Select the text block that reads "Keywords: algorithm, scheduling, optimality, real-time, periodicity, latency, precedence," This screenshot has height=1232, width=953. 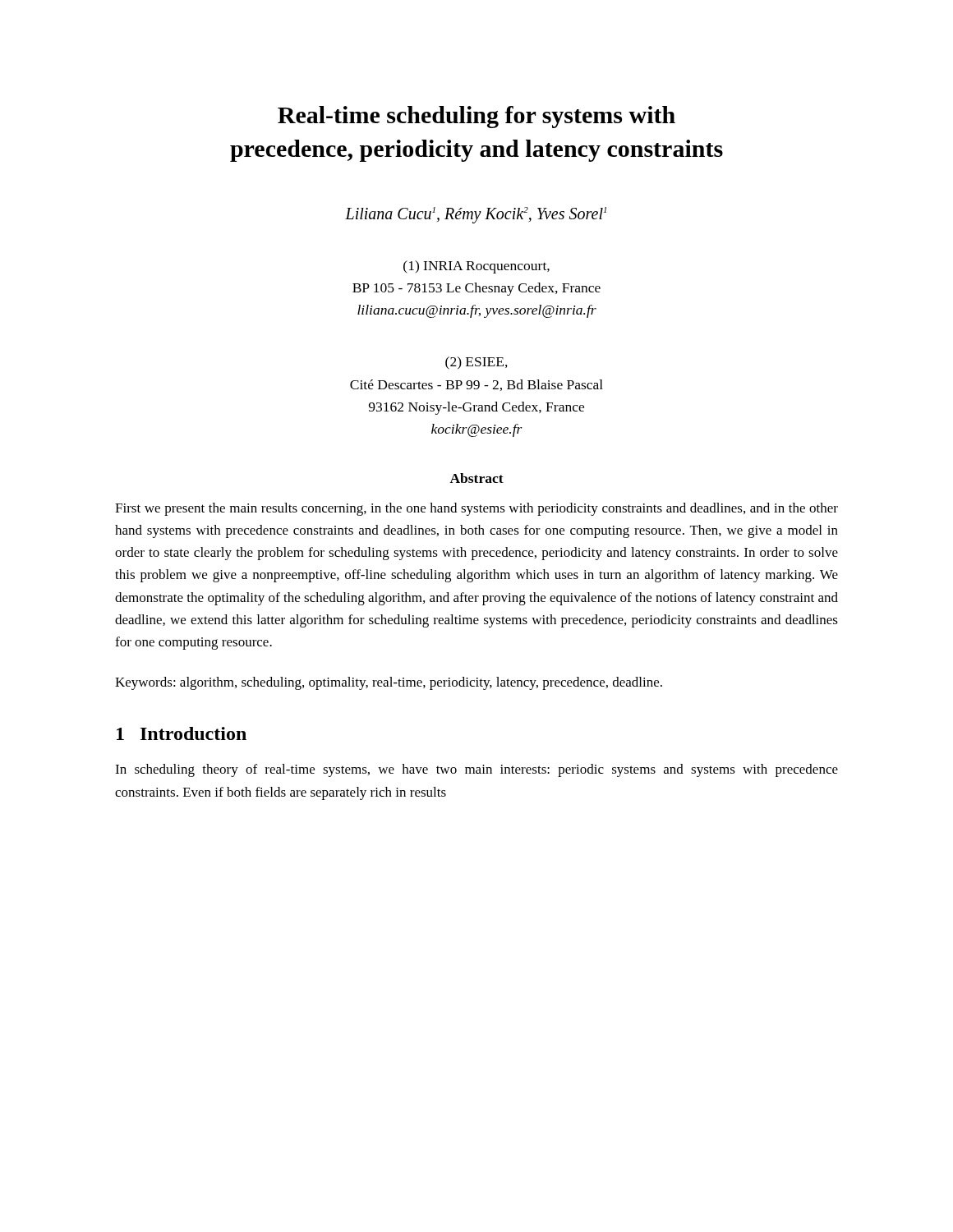tap(389, 682)
